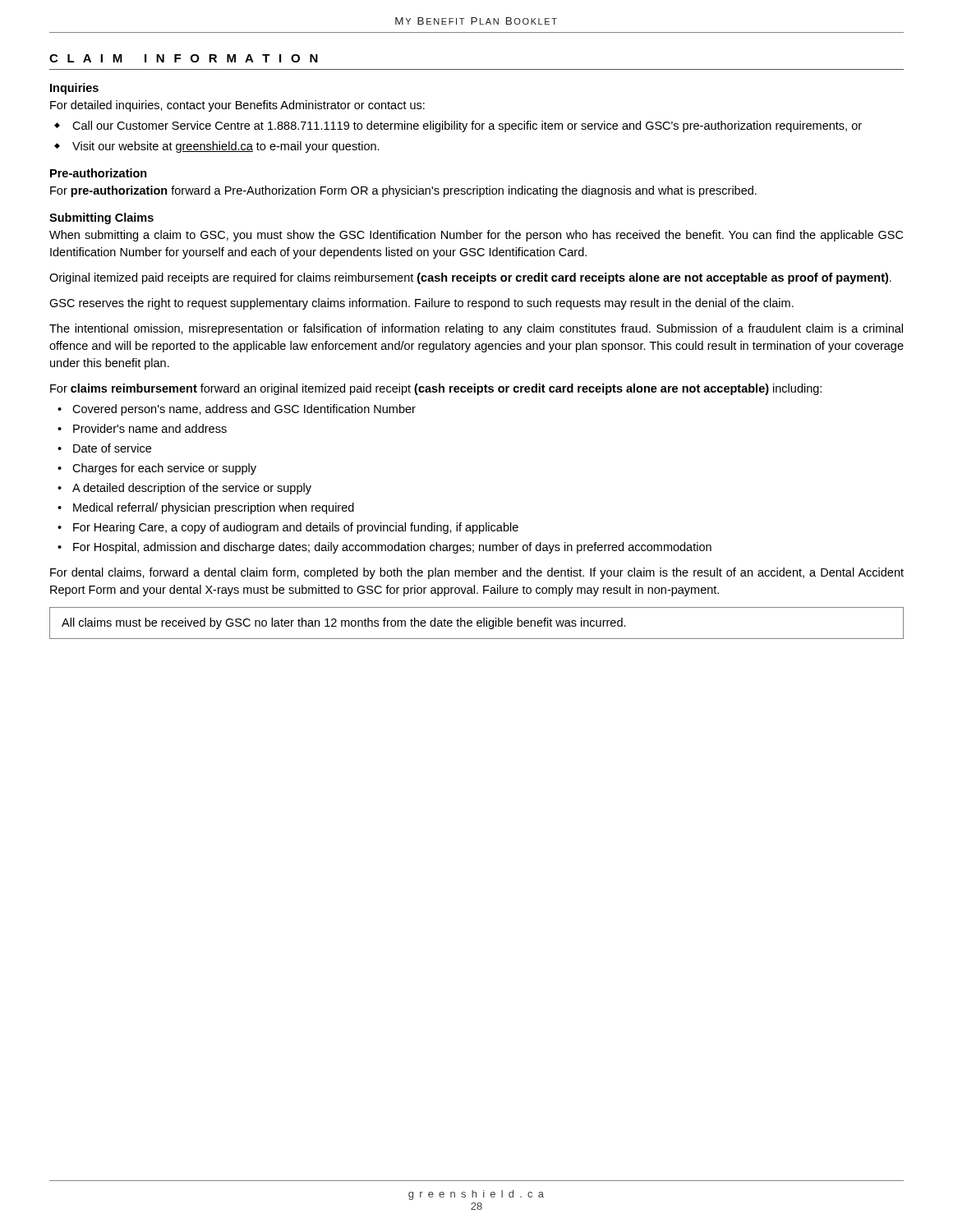Find the block on this page that starts "Visit our website at greenshield.ca to"

(x=226, y=146)
